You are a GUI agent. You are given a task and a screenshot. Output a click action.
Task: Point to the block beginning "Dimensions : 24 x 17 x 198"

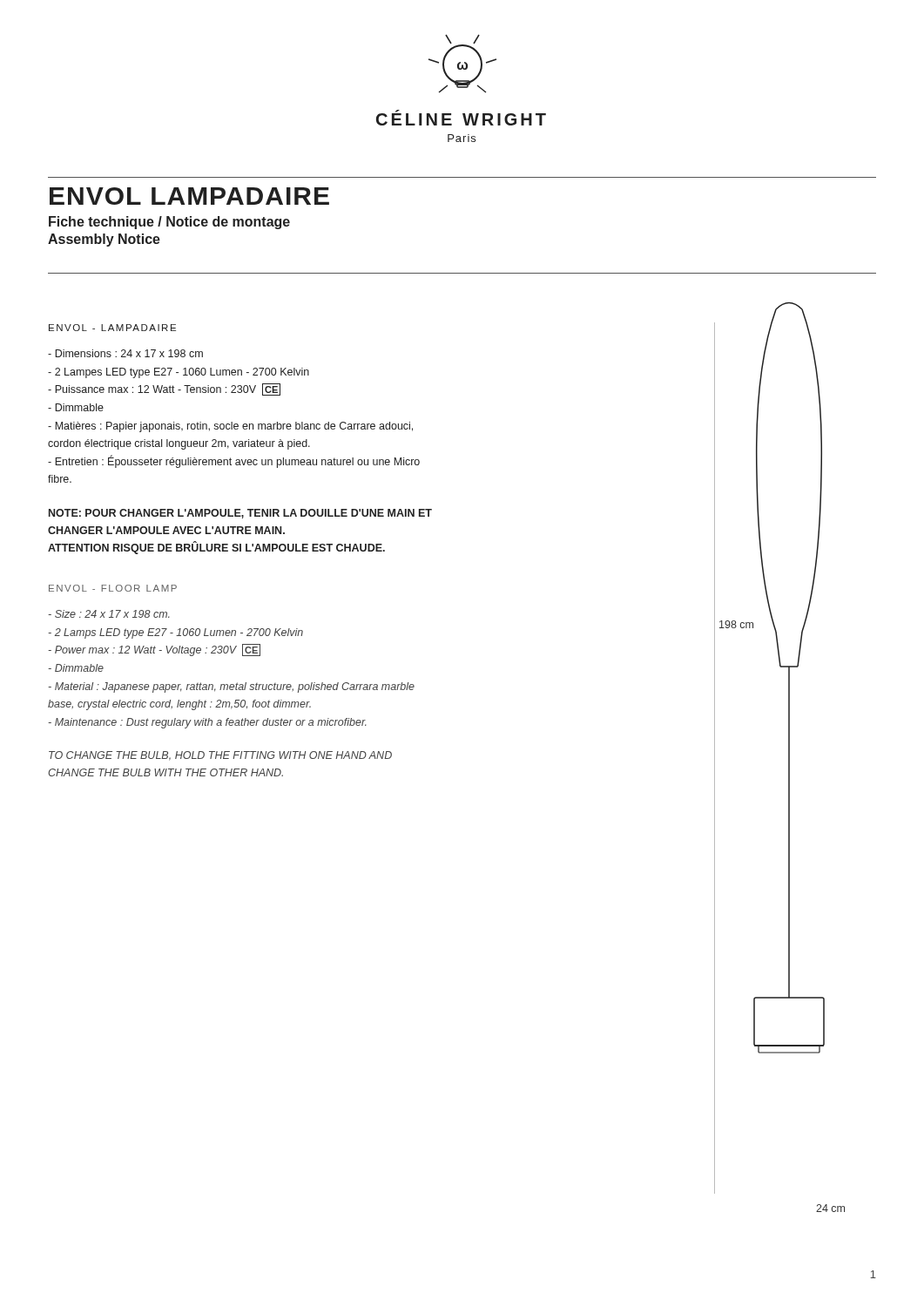tap(126, 354)
